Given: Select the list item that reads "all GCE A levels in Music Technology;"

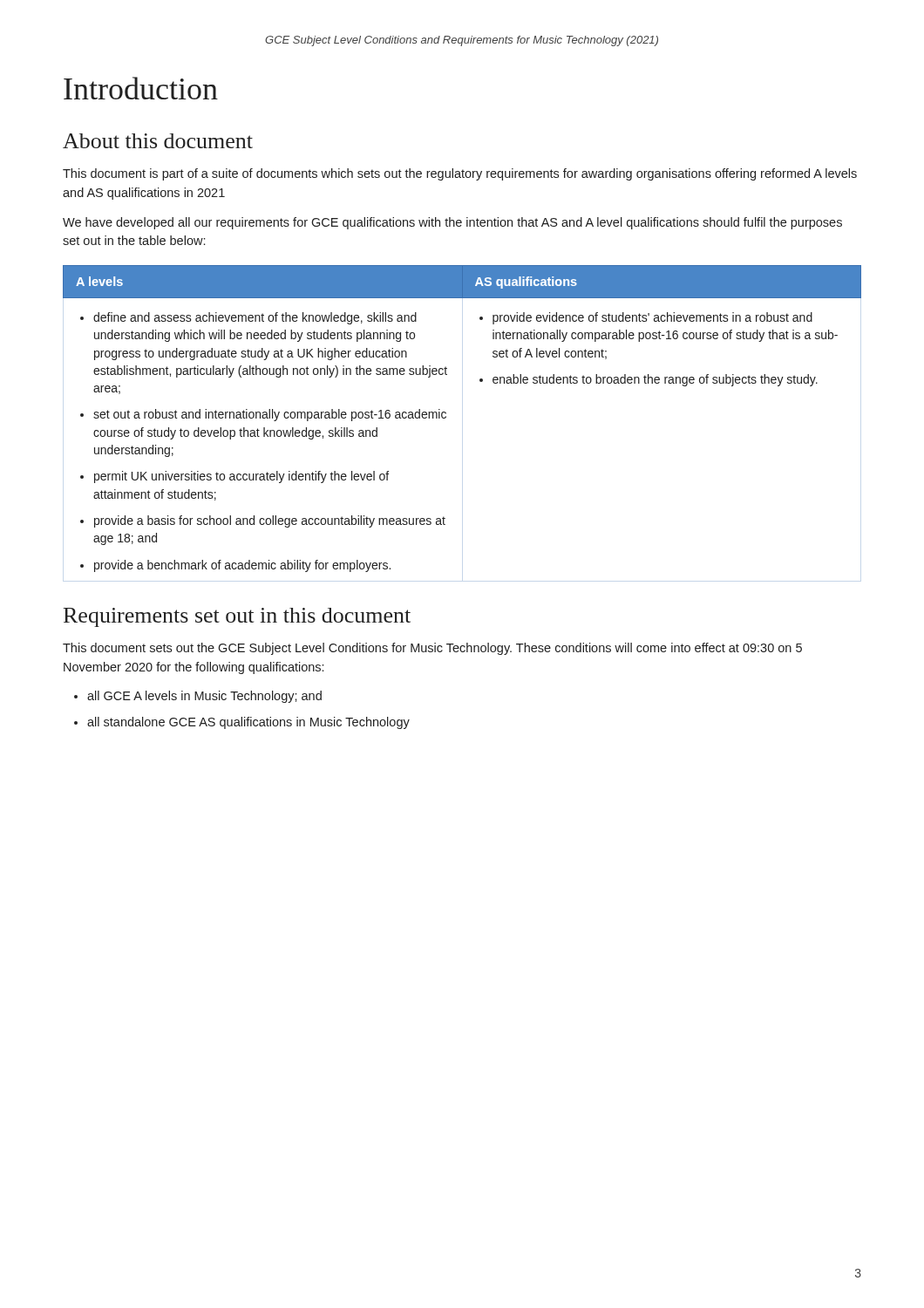Looking at the screenshot, I should [204, 697].
